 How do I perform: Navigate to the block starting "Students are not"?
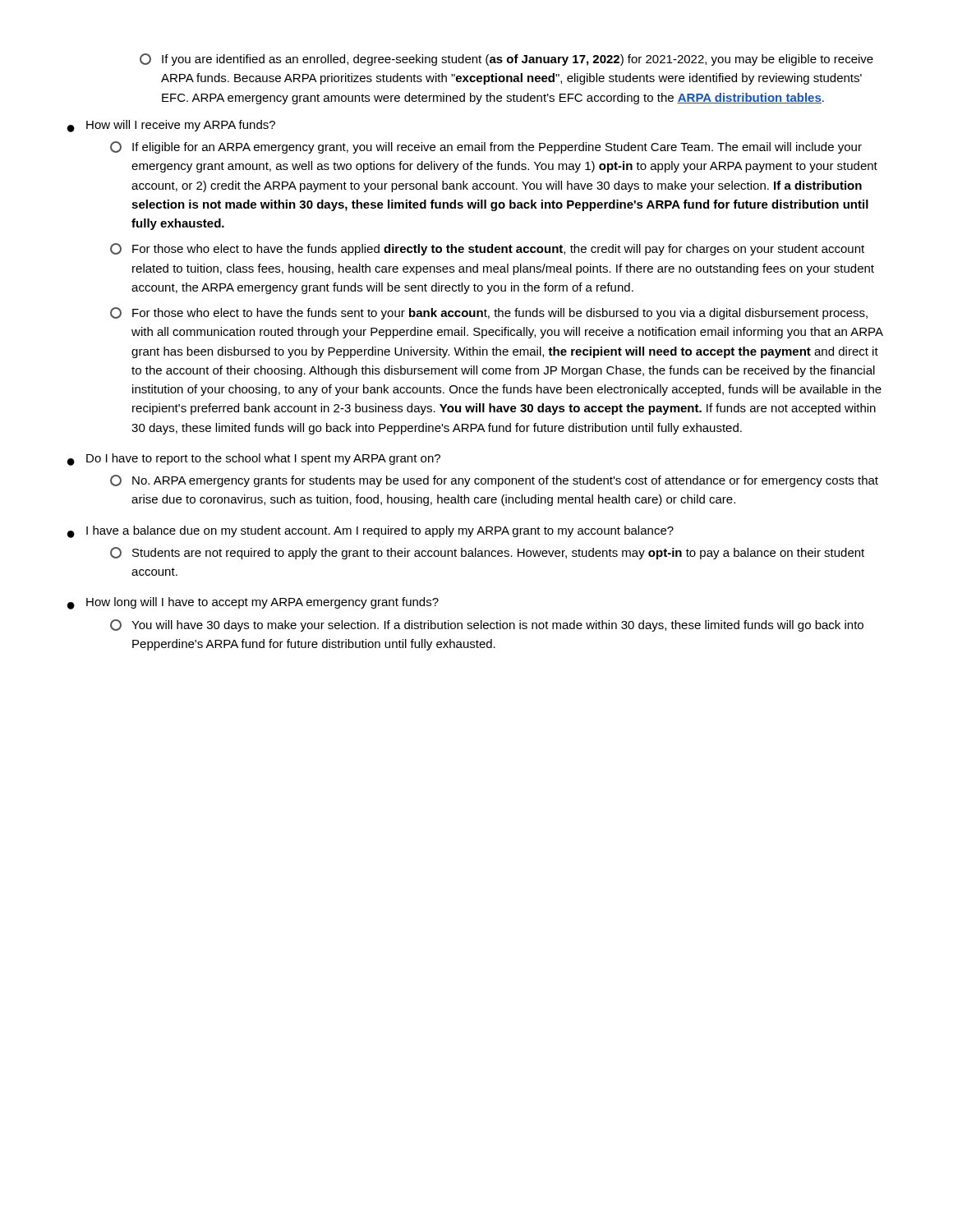coord(499,562)
